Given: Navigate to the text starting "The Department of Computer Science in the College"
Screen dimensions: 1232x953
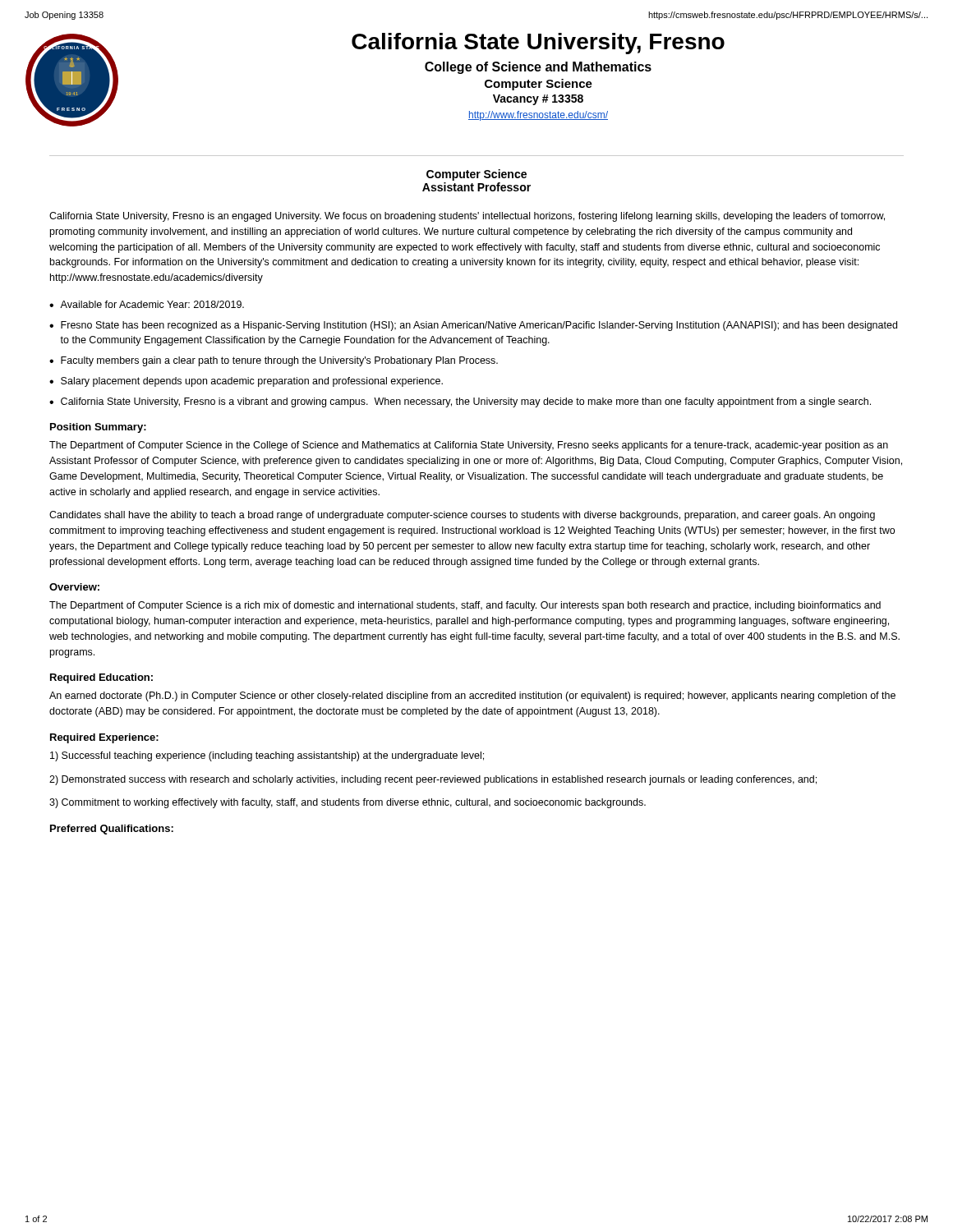Looking at the screenshot, I should pyautogui.click(x=476, y=468).
